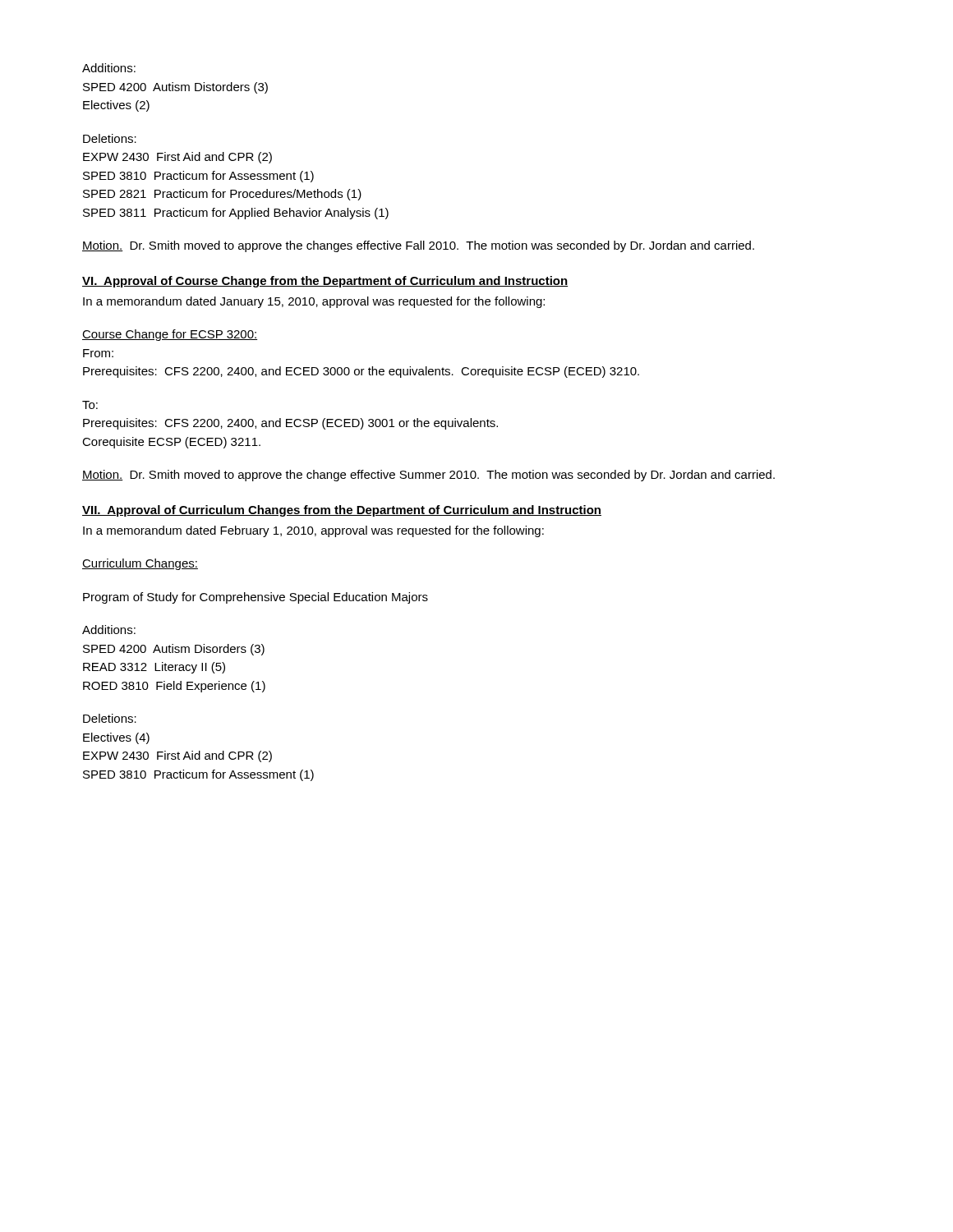953x1232 pixels.
Task: Locate the text block that says "Additions: SPED 4200 Autism Disorders"
Action: point(174,657)
